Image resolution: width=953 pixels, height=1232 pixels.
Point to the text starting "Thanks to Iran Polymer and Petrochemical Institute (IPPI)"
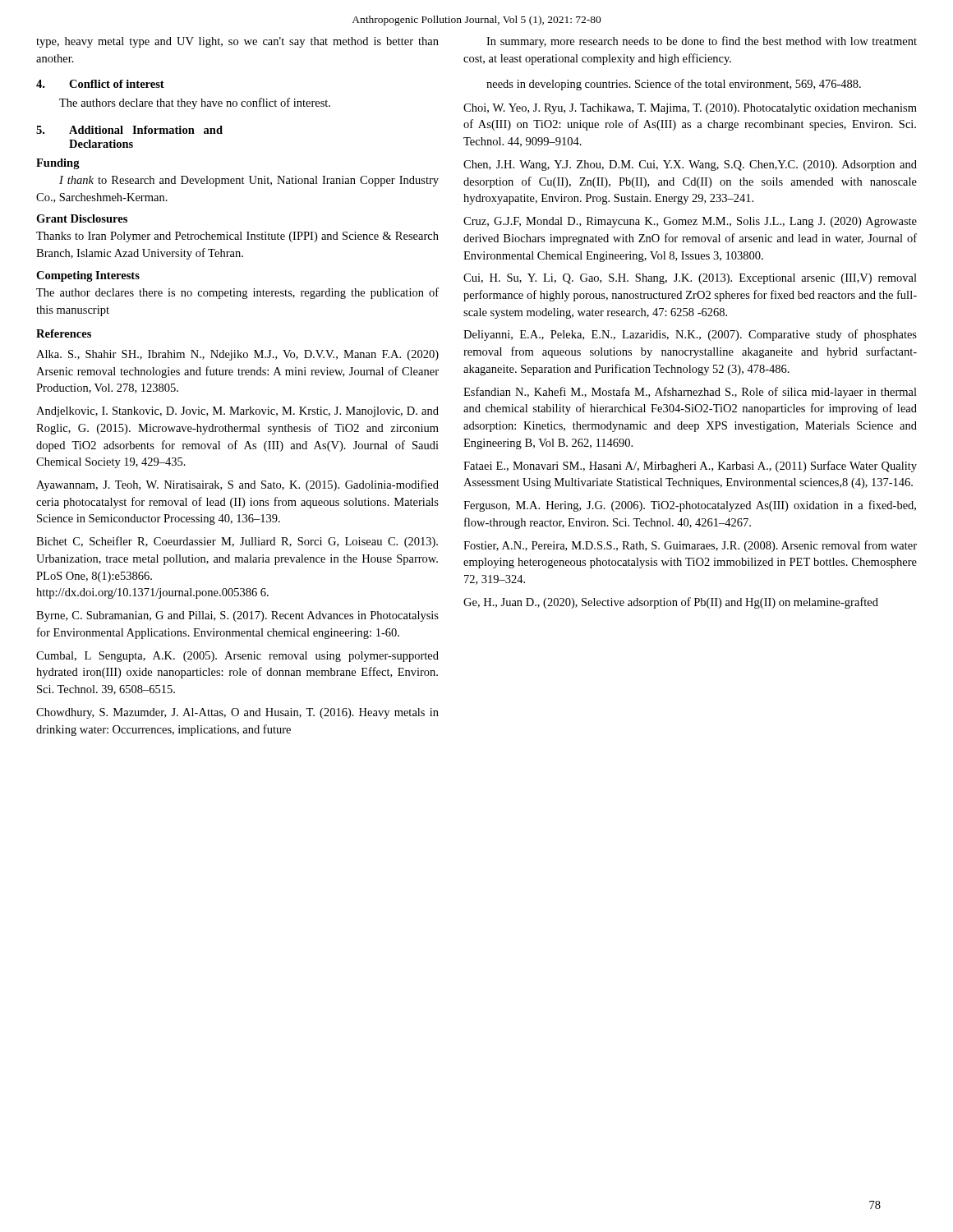point(237,245)
